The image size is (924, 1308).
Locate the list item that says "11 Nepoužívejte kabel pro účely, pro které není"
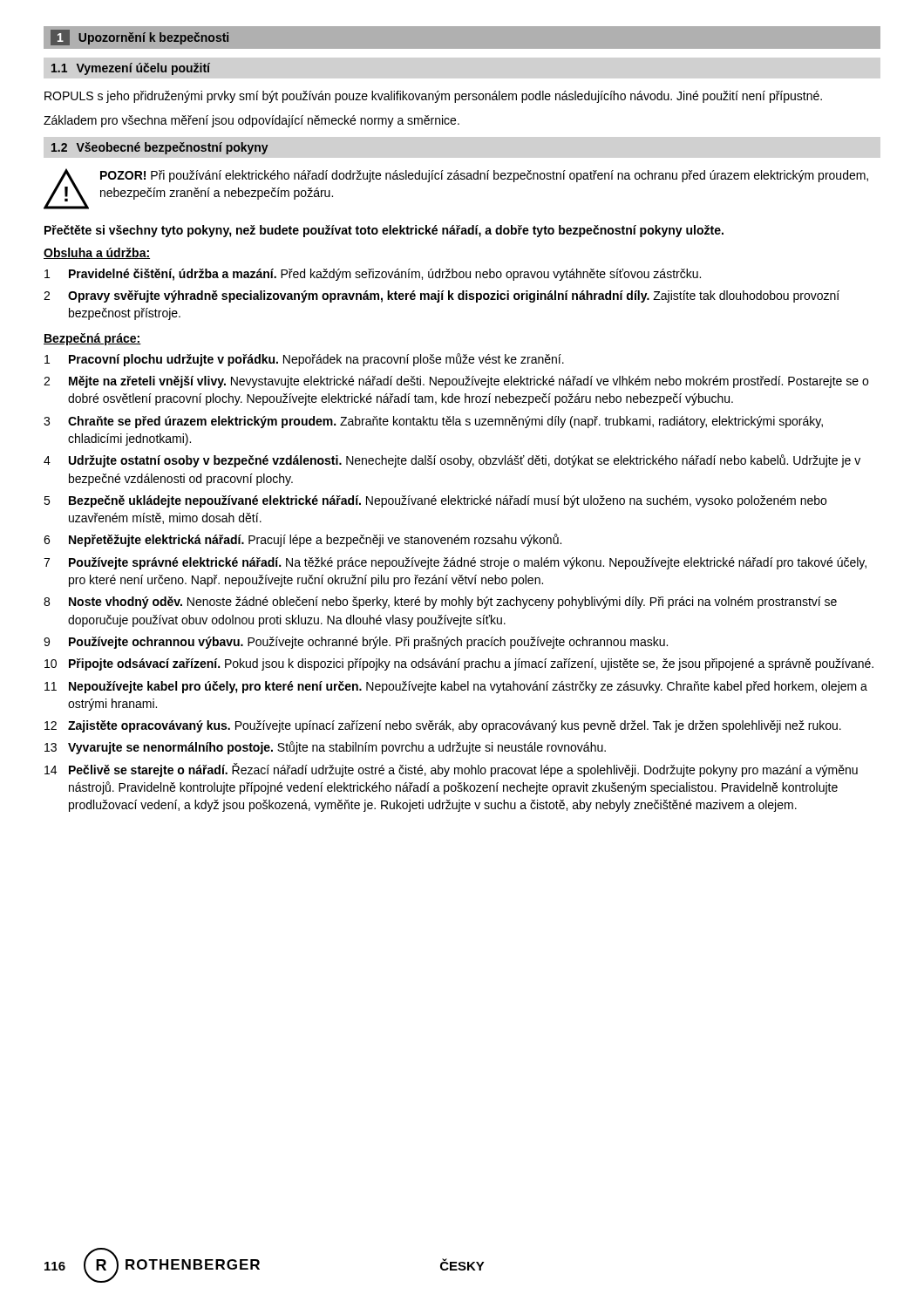pos(462,695)
